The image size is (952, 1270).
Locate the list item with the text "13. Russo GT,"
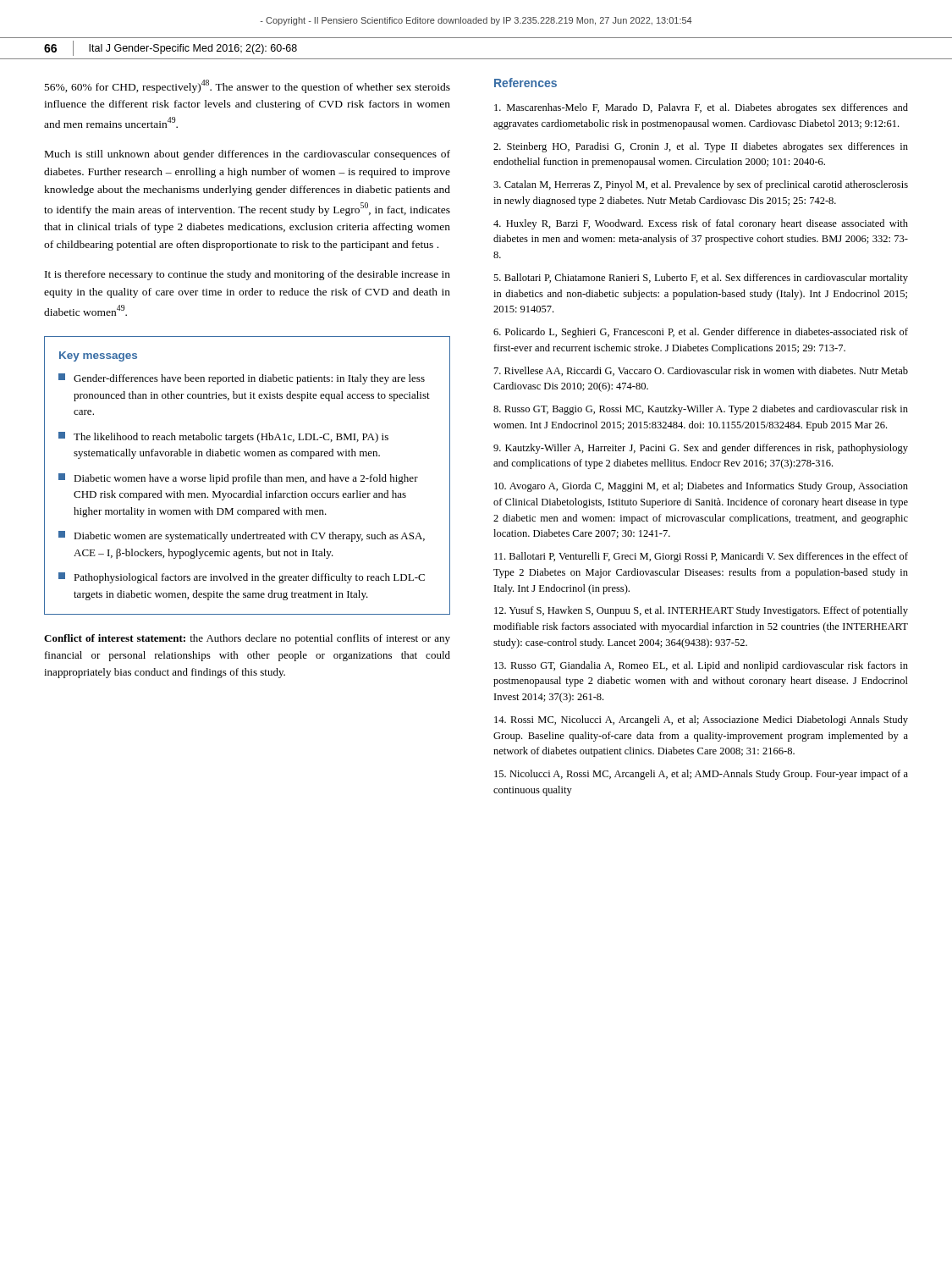click(701, 681)
